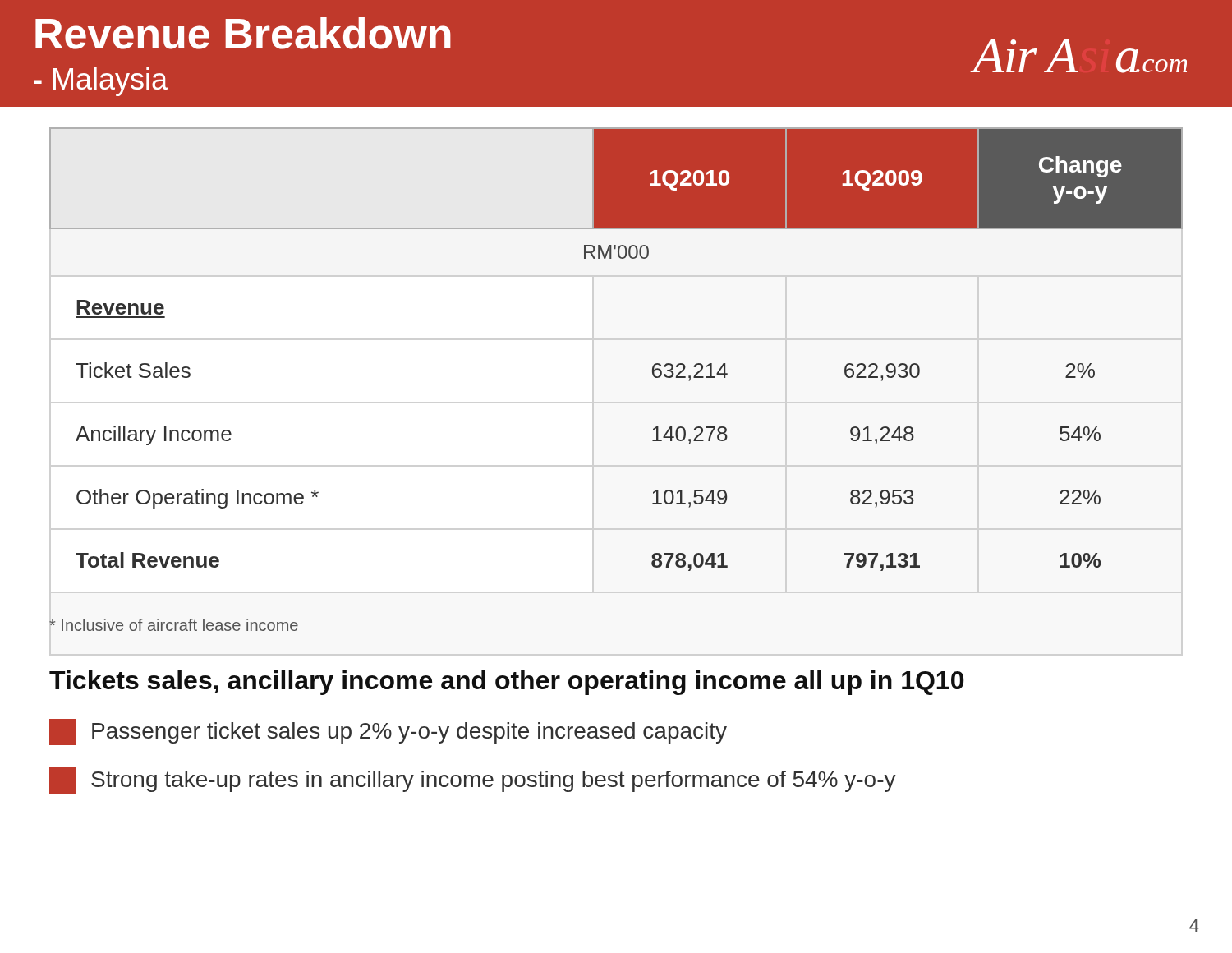
Task: Click the passage that begins "Strong take-up rates"
Action: (472, 779)
